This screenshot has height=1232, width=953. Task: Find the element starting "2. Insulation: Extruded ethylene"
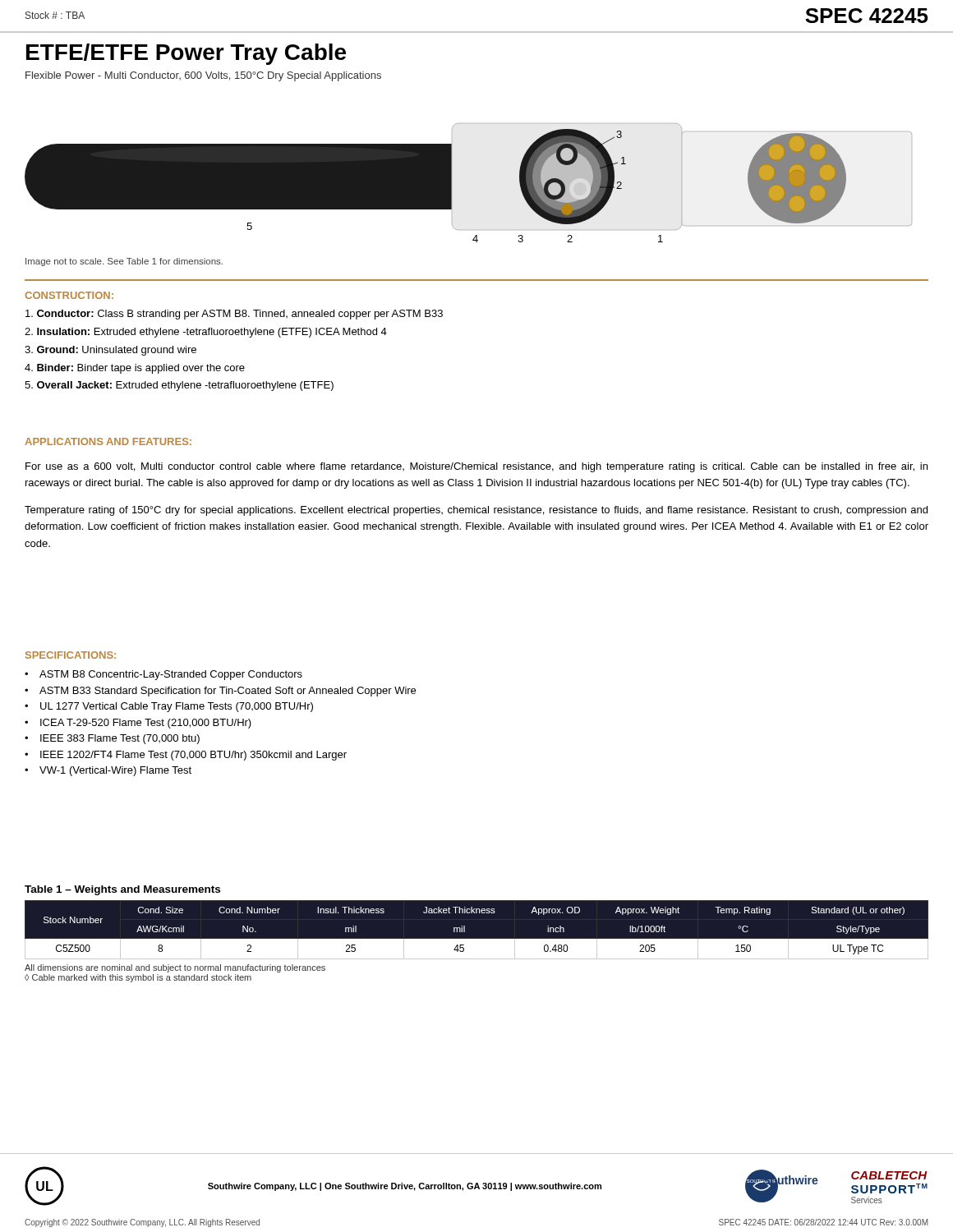pyautogui.click(x=206, y=331)
